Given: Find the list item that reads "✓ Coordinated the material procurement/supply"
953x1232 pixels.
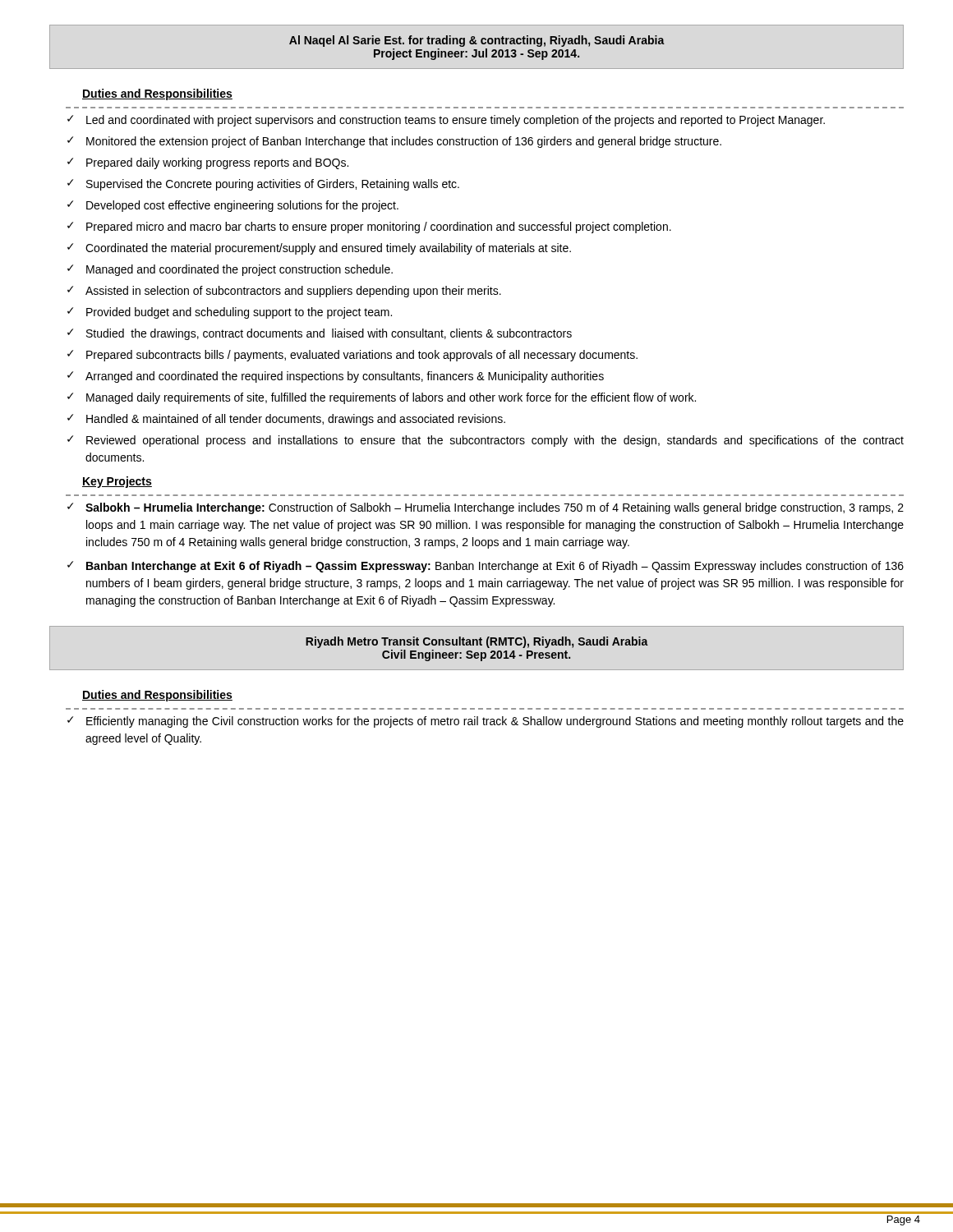Looking at the screenshot, I should click(319, 248).
